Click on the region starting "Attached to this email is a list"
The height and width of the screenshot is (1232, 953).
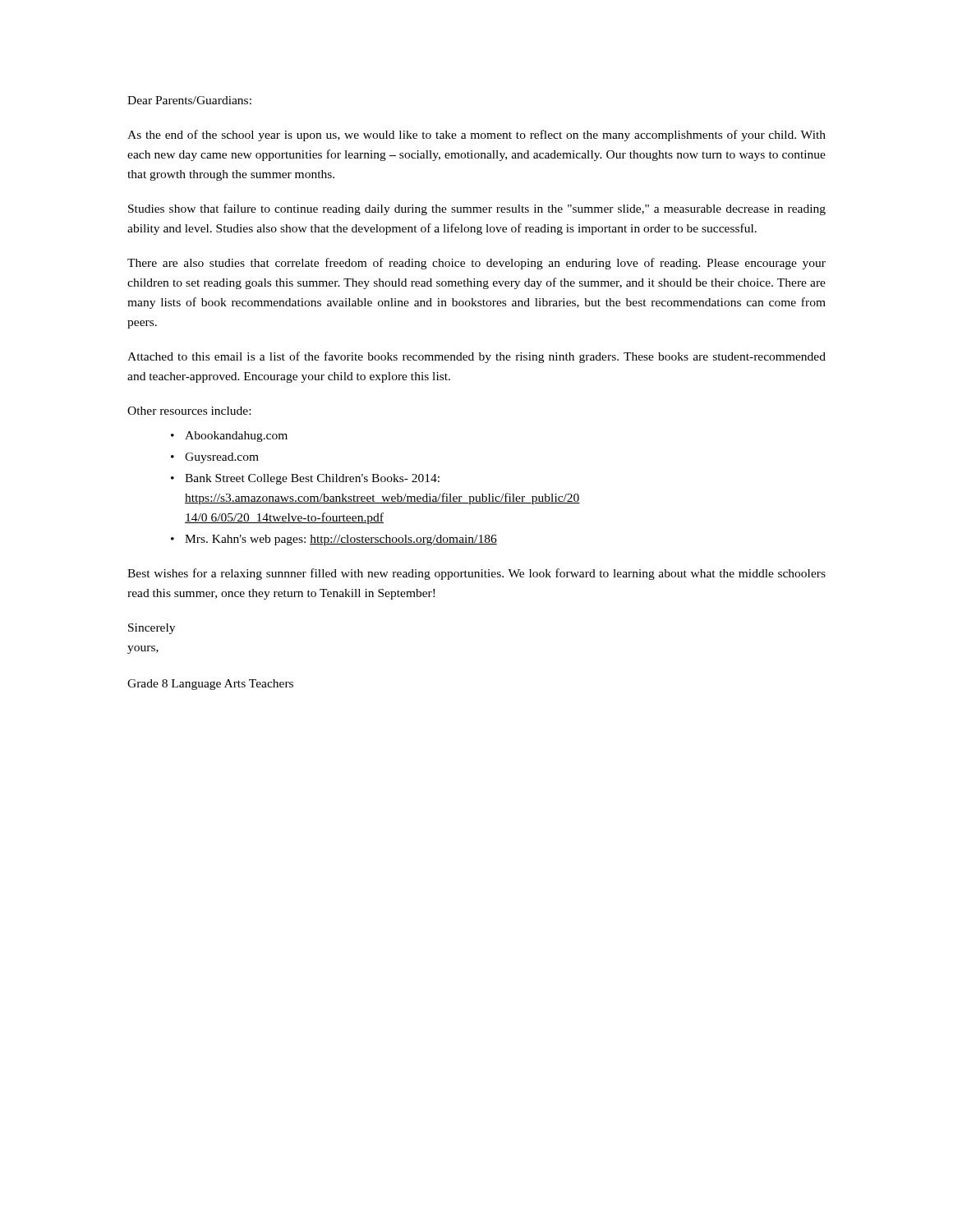pyautogui.click(x=476, y=366)
